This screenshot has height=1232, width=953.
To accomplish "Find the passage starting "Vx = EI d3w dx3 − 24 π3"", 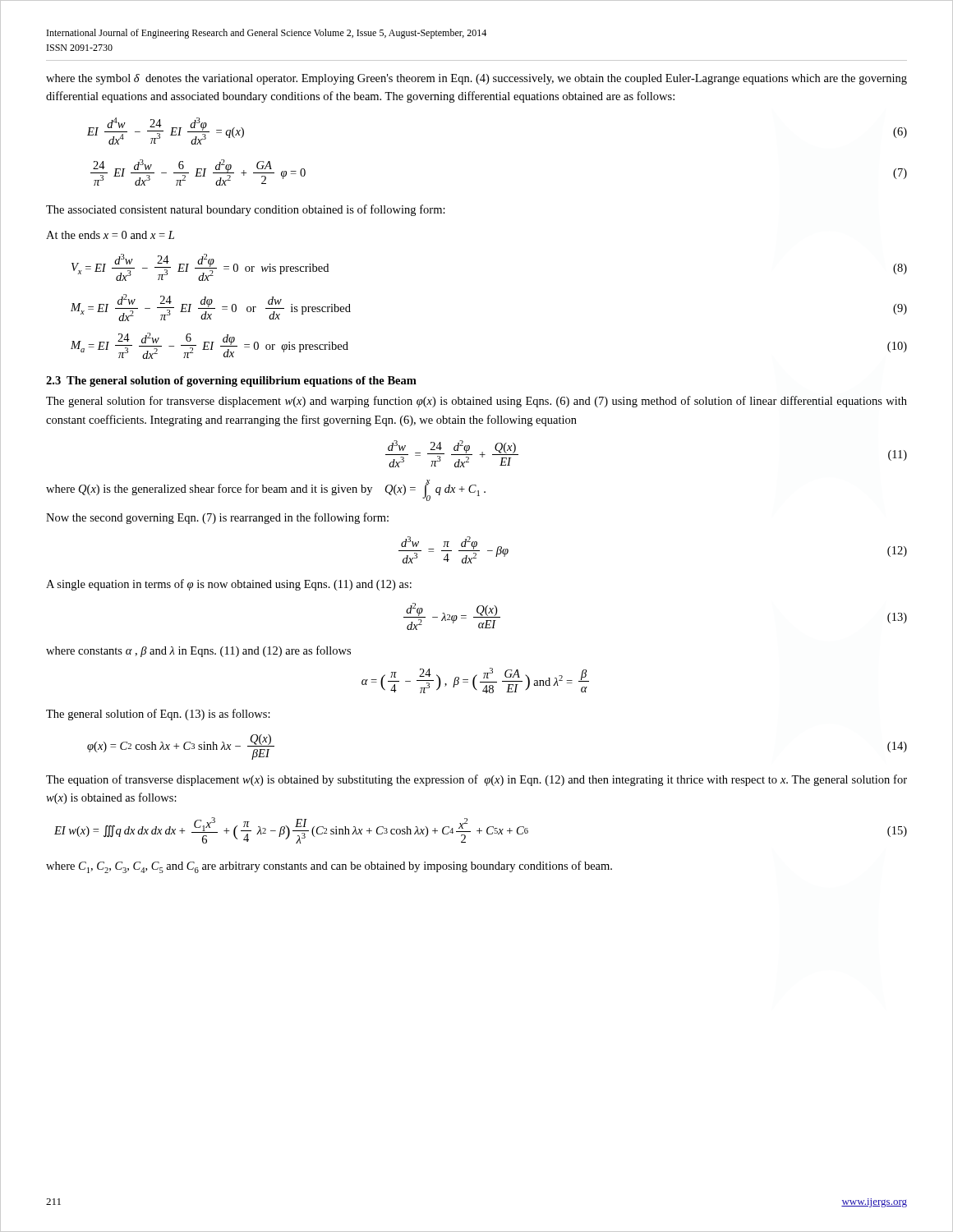I will 206,268.
